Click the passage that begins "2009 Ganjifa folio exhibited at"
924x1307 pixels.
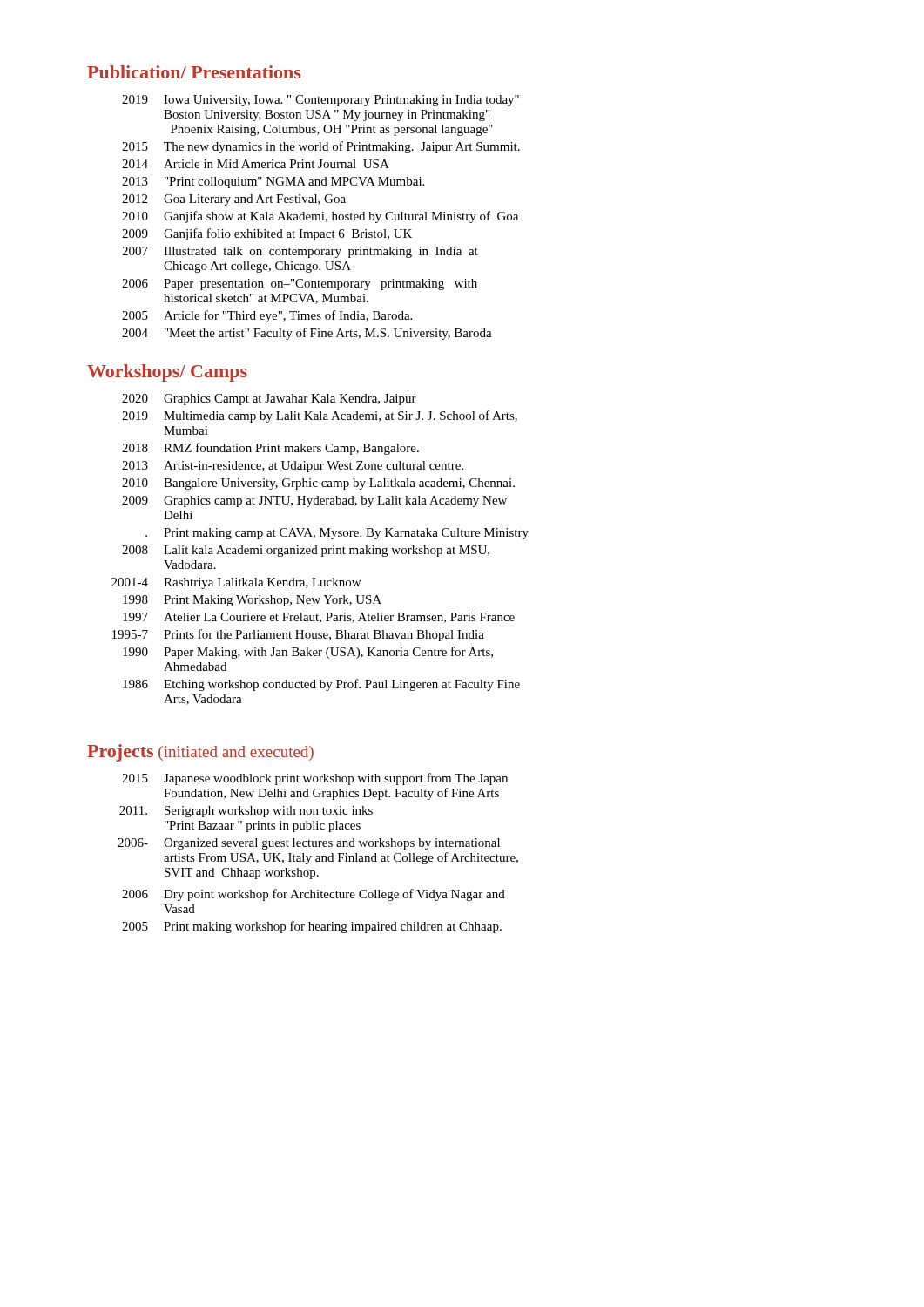click(267, 234)
